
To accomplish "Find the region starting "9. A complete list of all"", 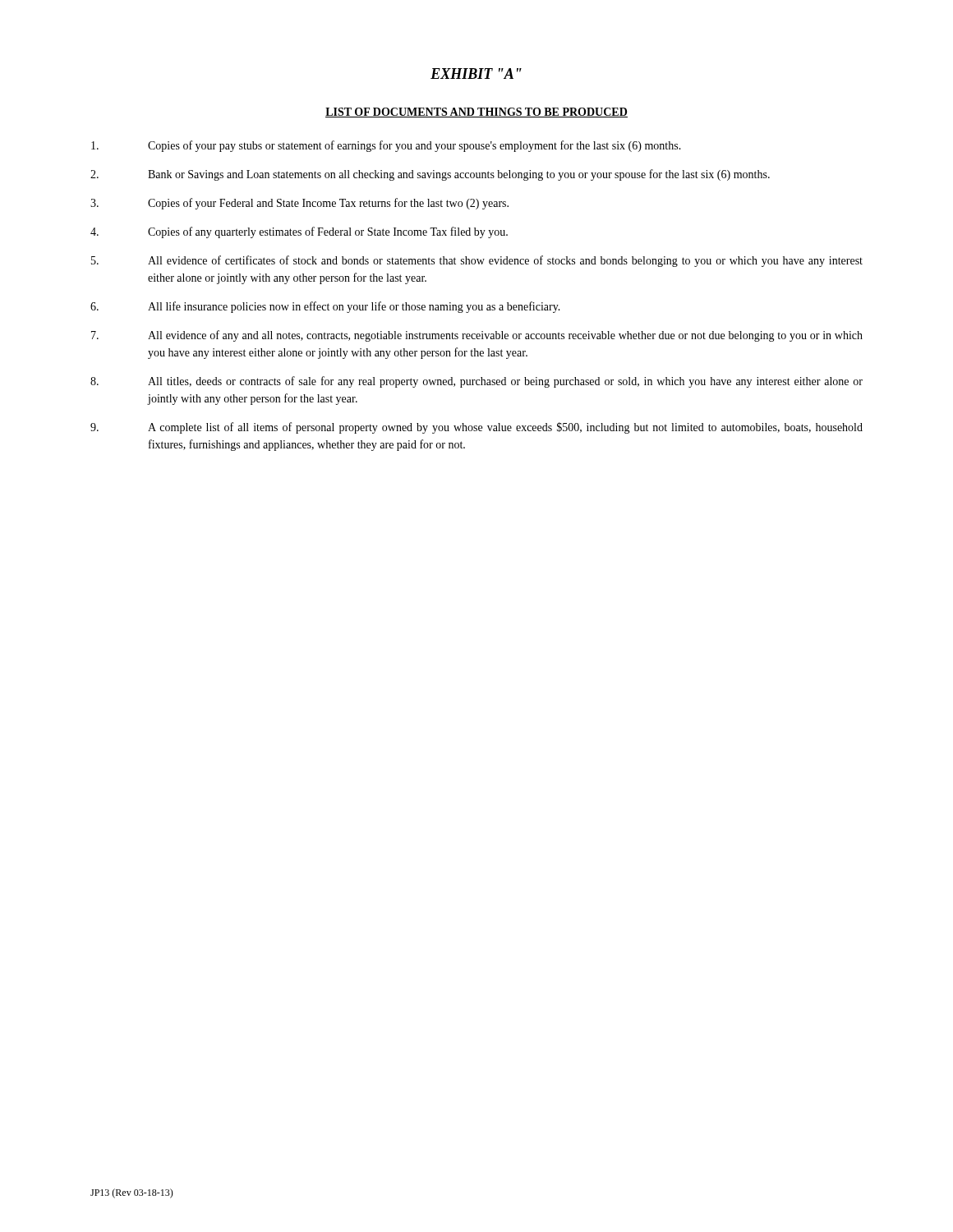I will click(x=476, y=436).
